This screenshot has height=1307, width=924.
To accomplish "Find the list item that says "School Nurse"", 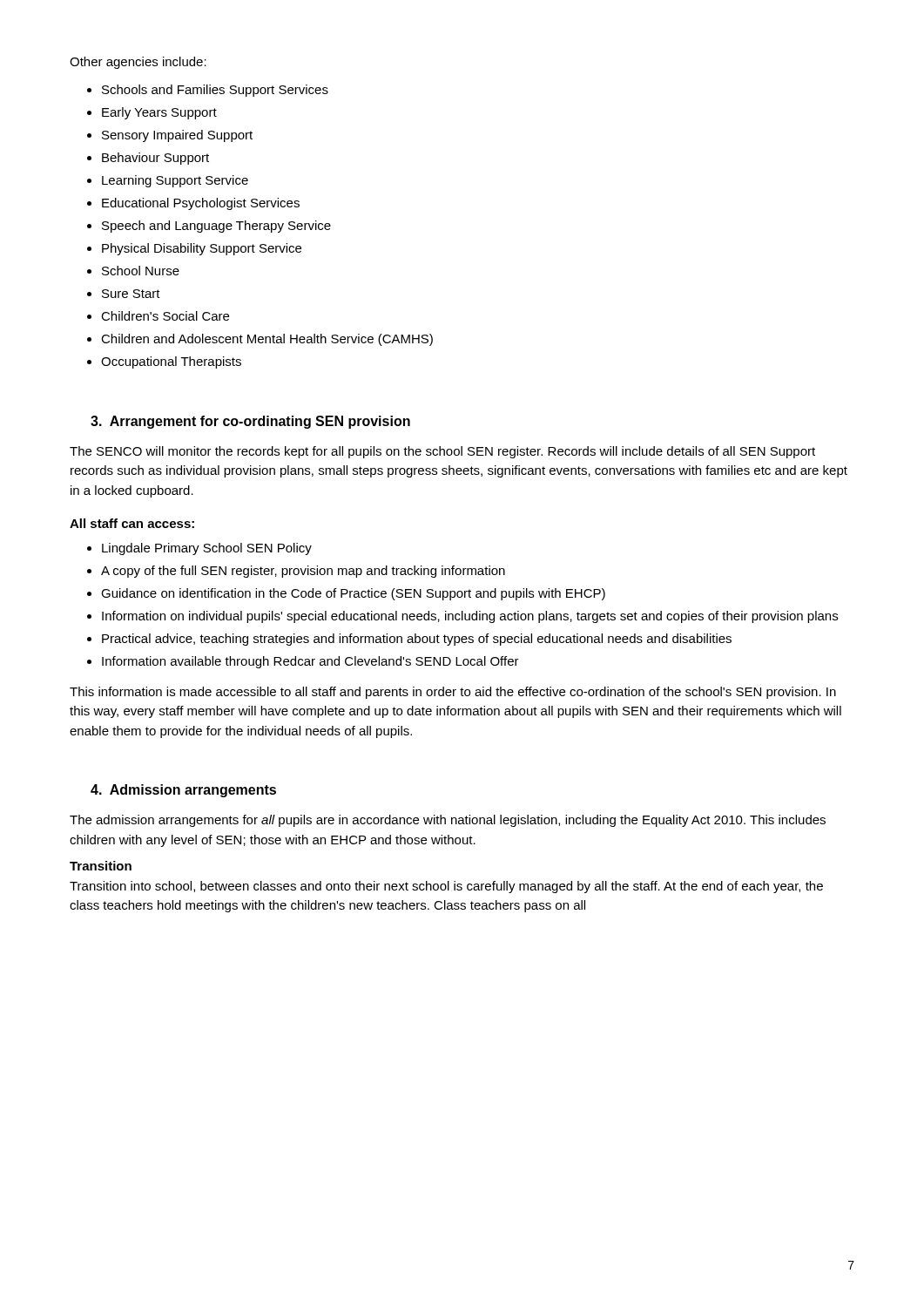I will pyautogui.click(x=140, y=270).
